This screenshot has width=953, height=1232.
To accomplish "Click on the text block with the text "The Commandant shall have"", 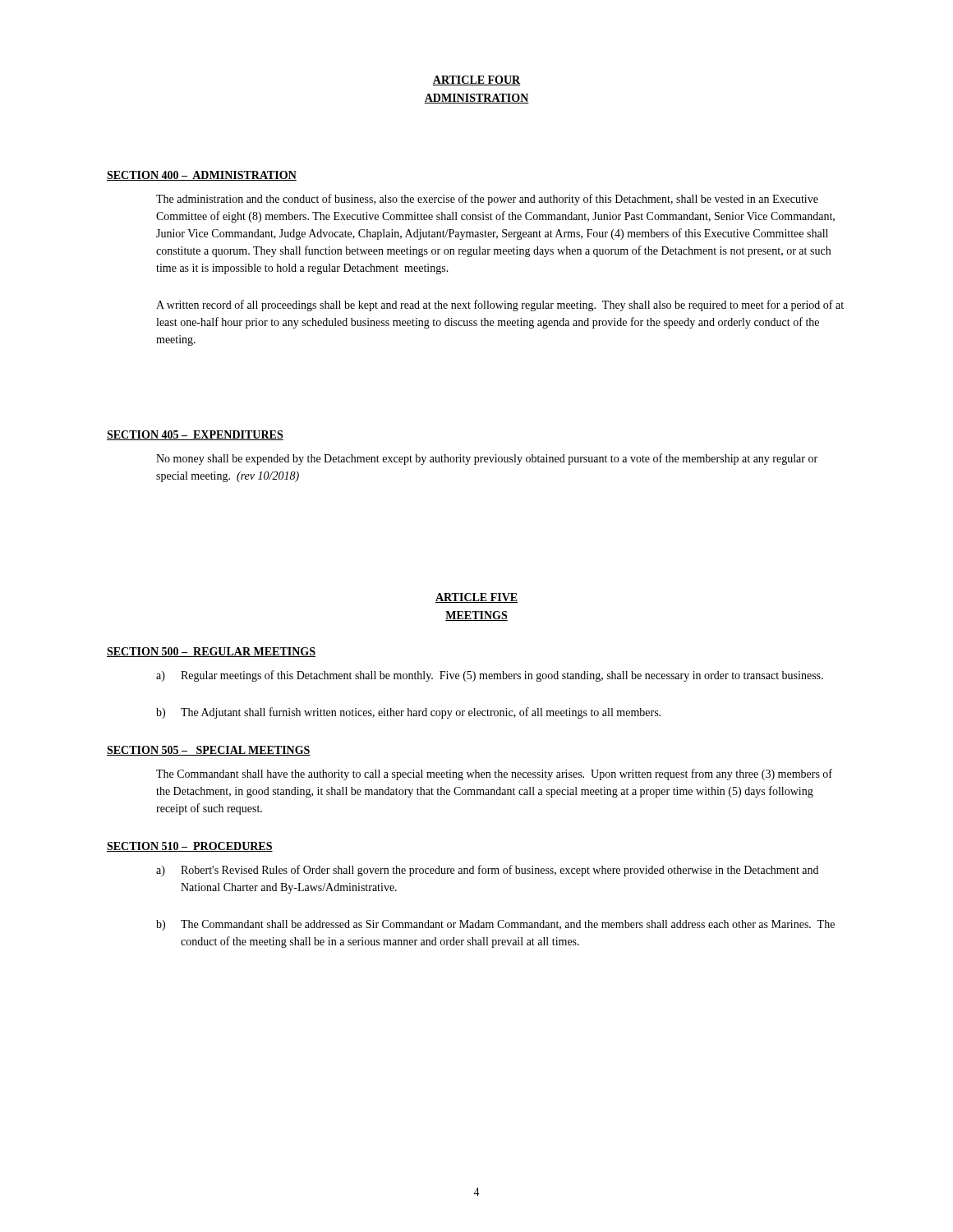I will point(494,791).
